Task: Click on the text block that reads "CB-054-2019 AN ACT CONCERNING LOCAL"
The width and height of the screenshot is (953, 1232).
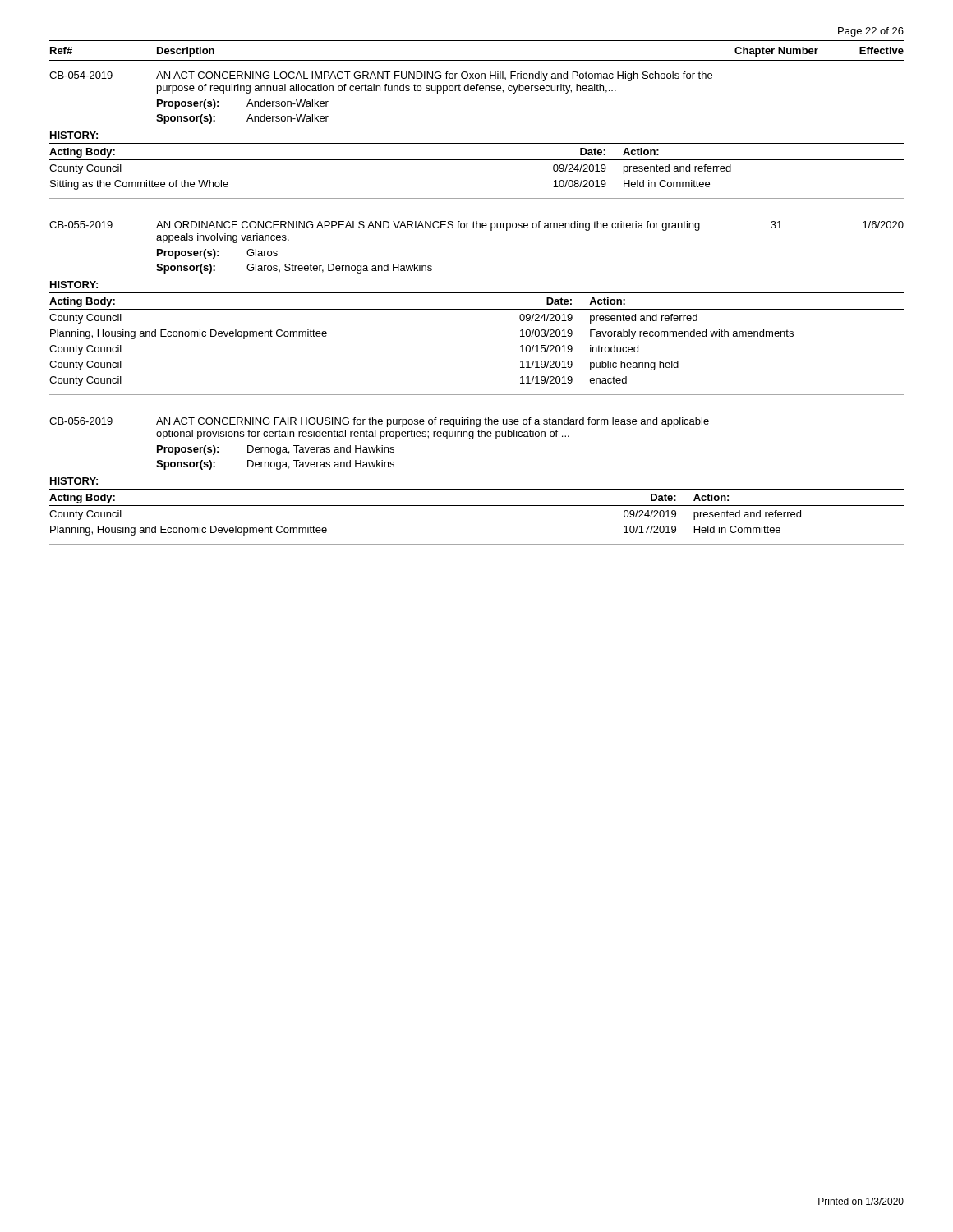Action: coord(386,97)
